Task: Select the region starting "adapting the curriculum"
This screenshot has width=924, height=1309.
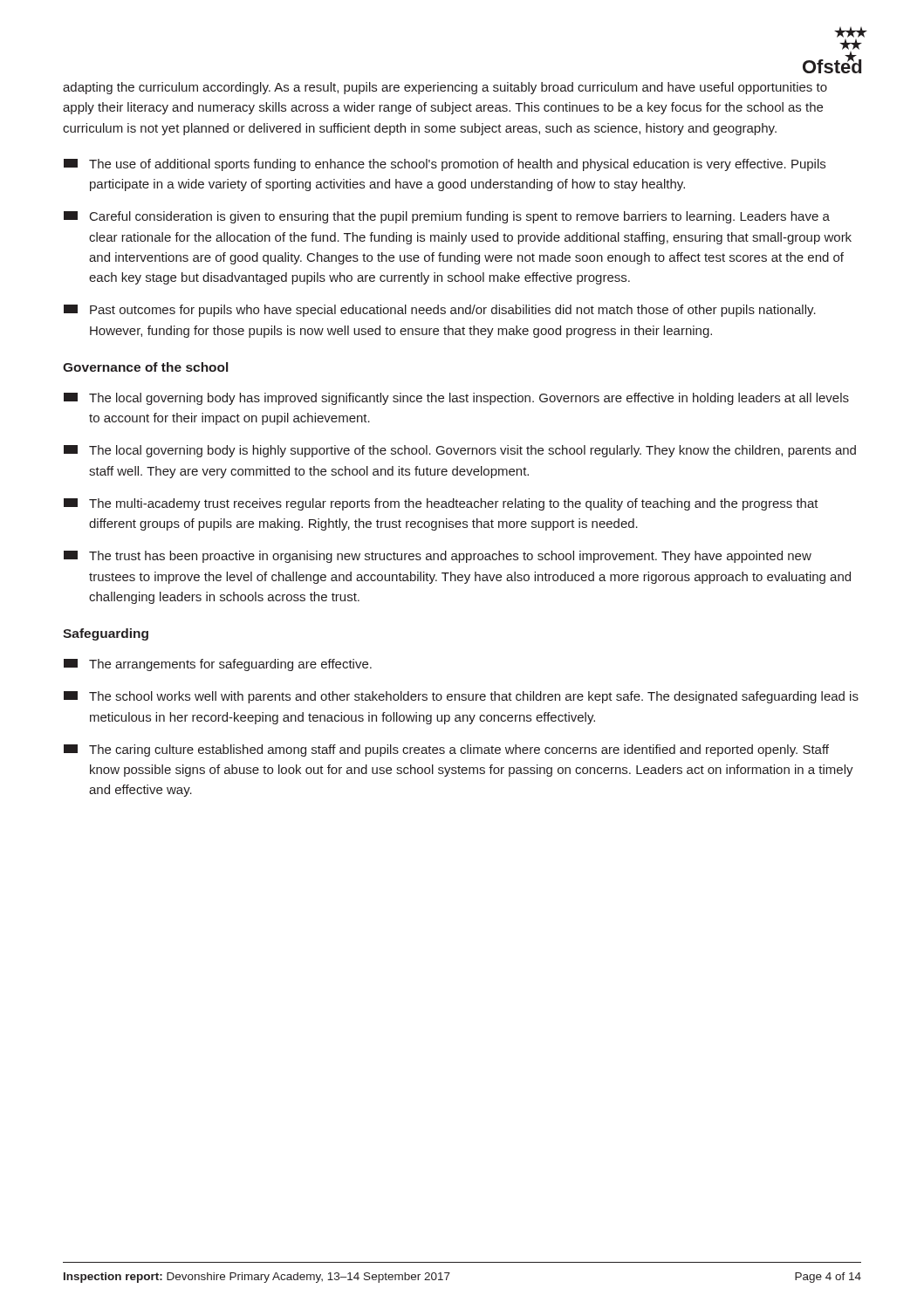Action: click(x=445, y=107)
